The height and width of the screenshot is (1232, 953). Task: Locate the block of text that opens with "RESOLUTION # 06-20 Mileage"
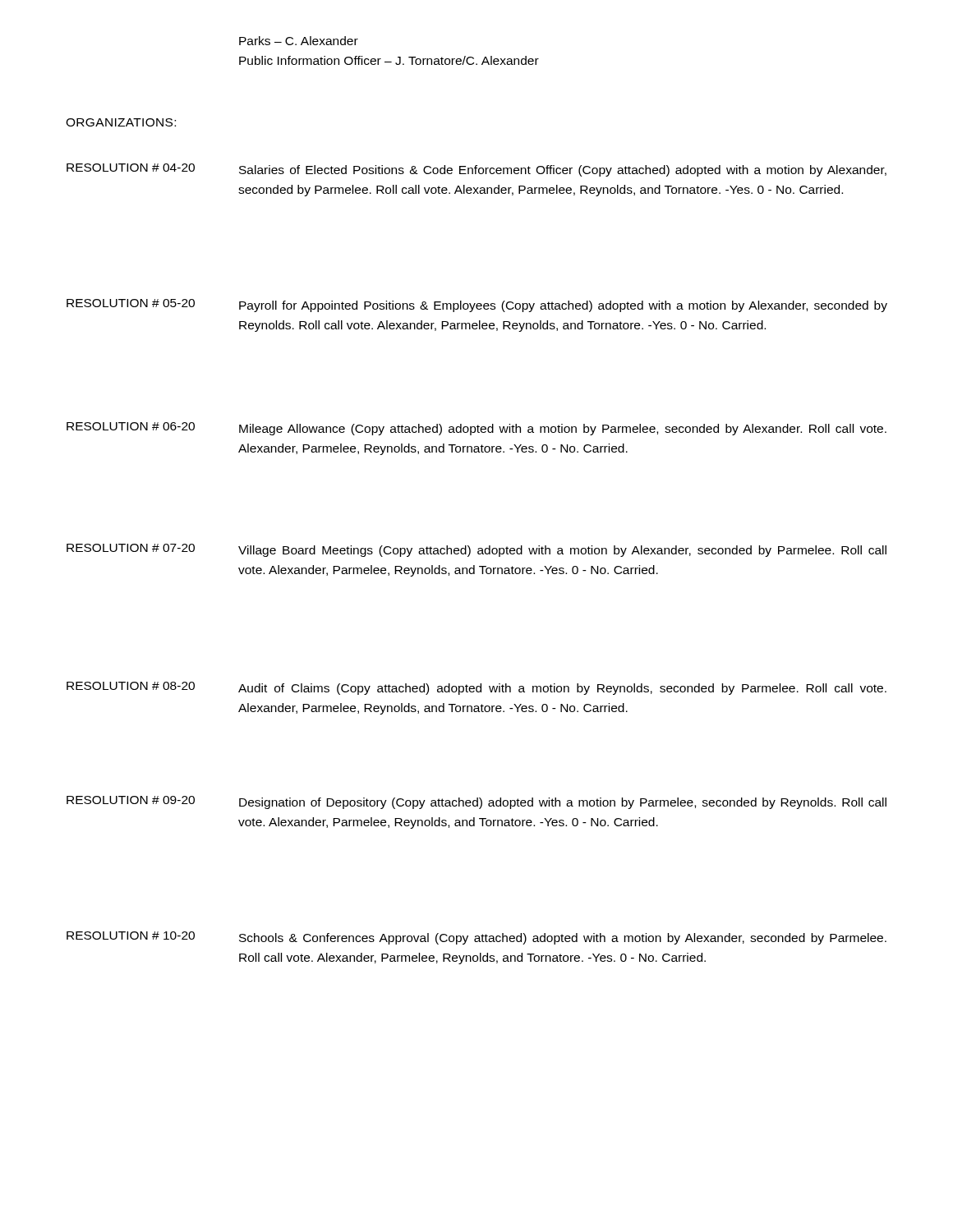click(476, 439)
